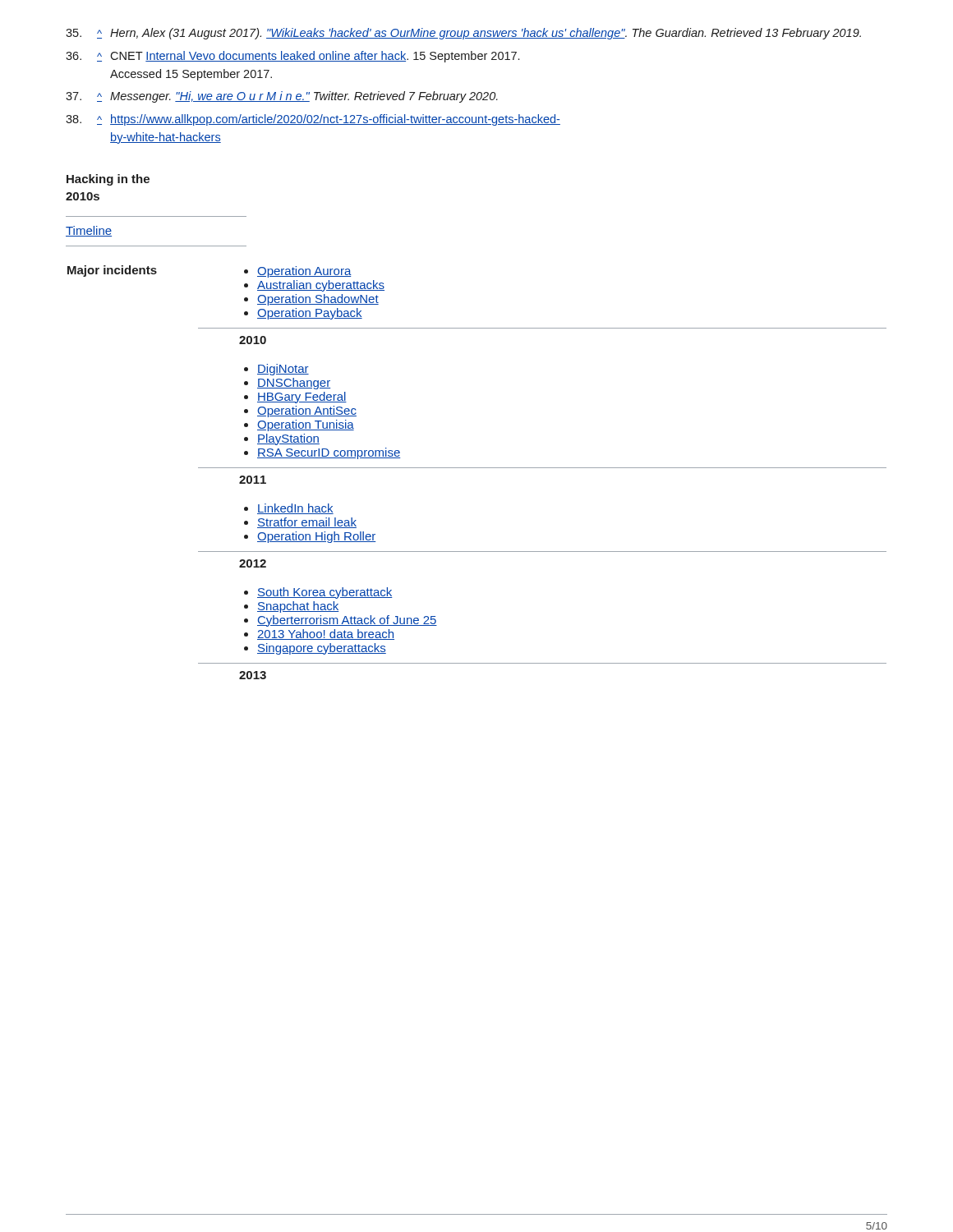Select the list item that reads "38. ^ https://www.allkpop.com/article/2020/02/nct-127s-official-twitter-account-gets-hacked-by-white-hat-hackers"
This screenshot has height=1232, width=953.
[x=313, y=129]
